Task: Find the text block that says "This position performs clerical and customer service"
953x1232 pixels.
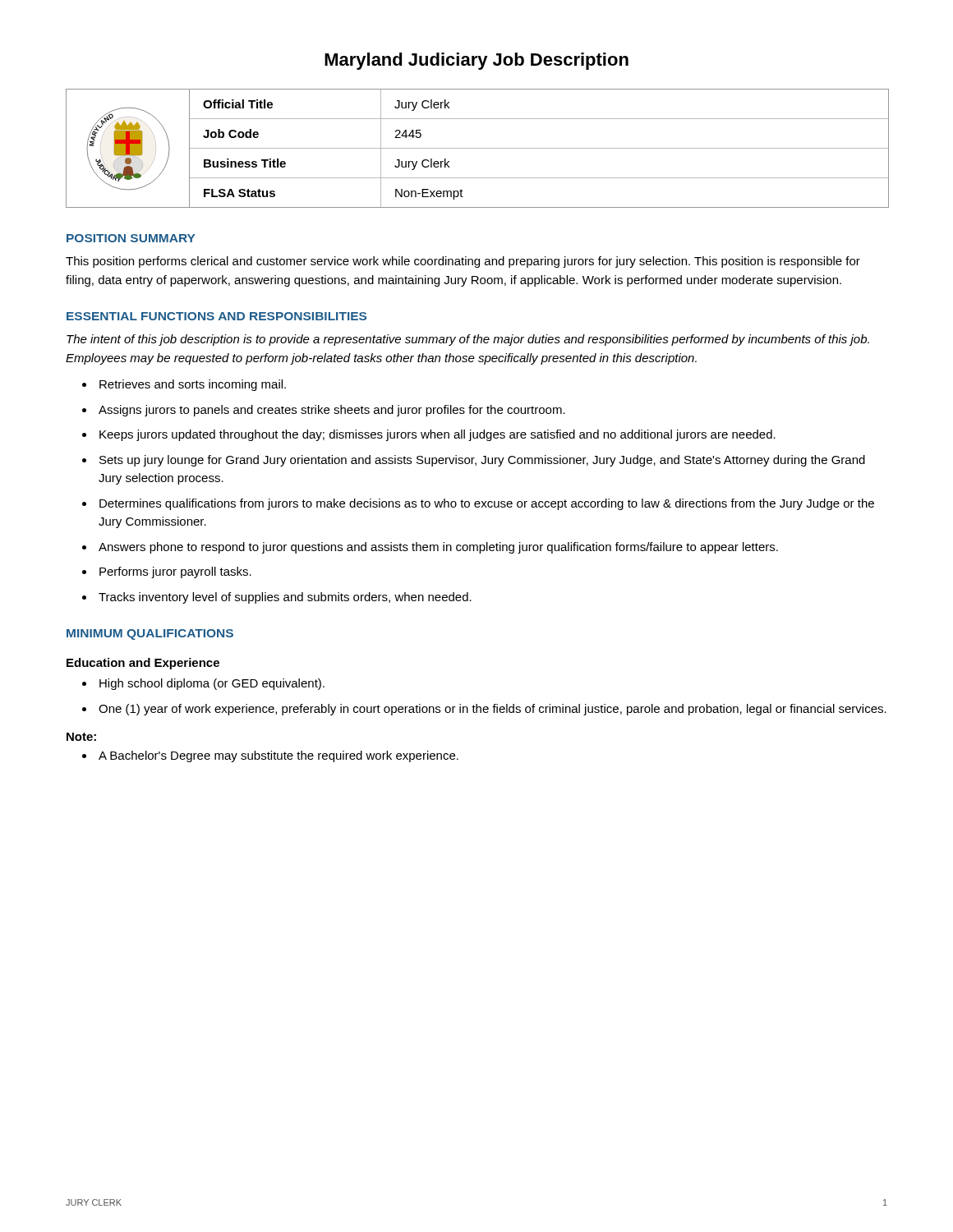Action: click(x=463, y=270)
